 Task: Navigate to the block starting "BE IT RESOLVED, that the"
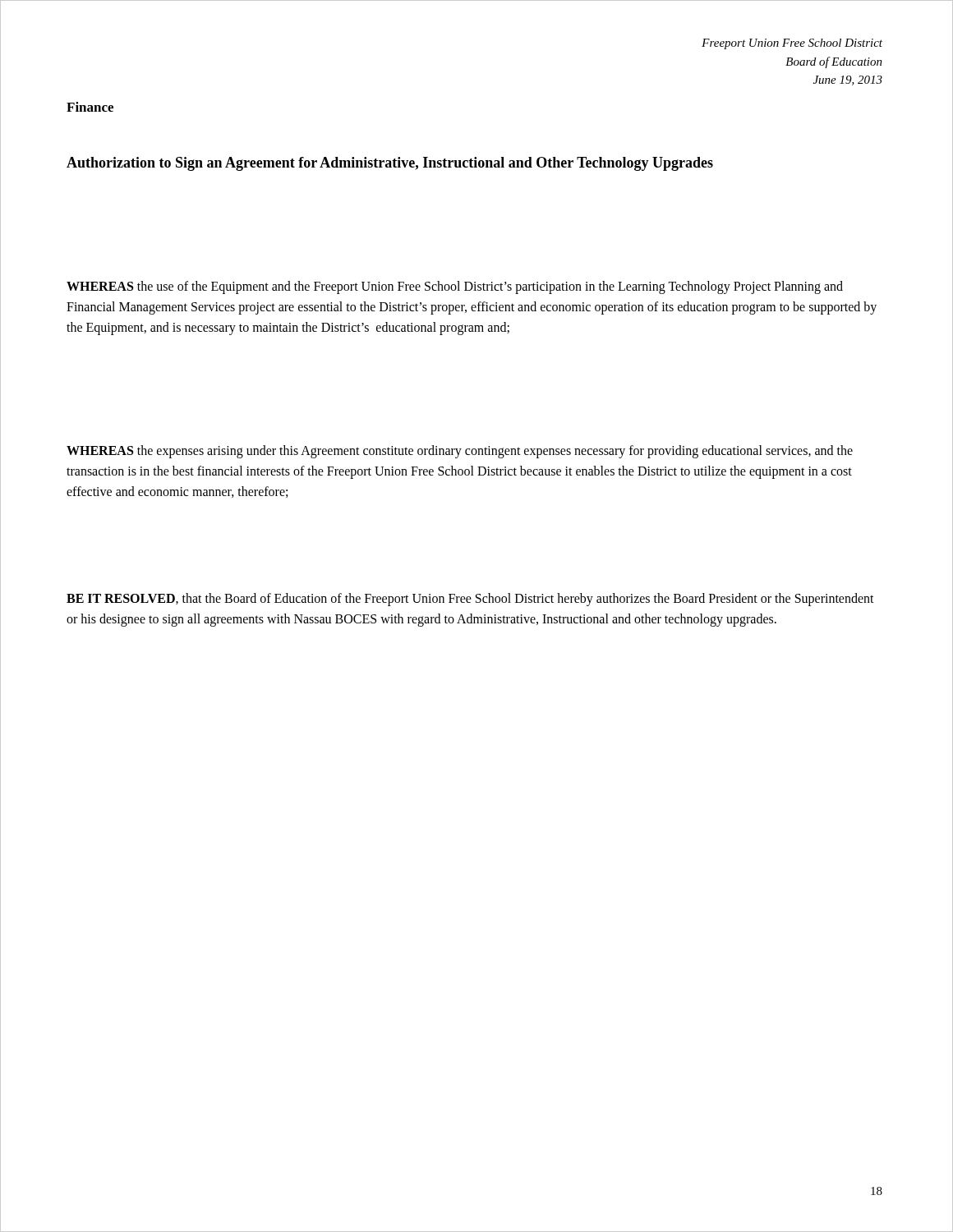point(476,609)
